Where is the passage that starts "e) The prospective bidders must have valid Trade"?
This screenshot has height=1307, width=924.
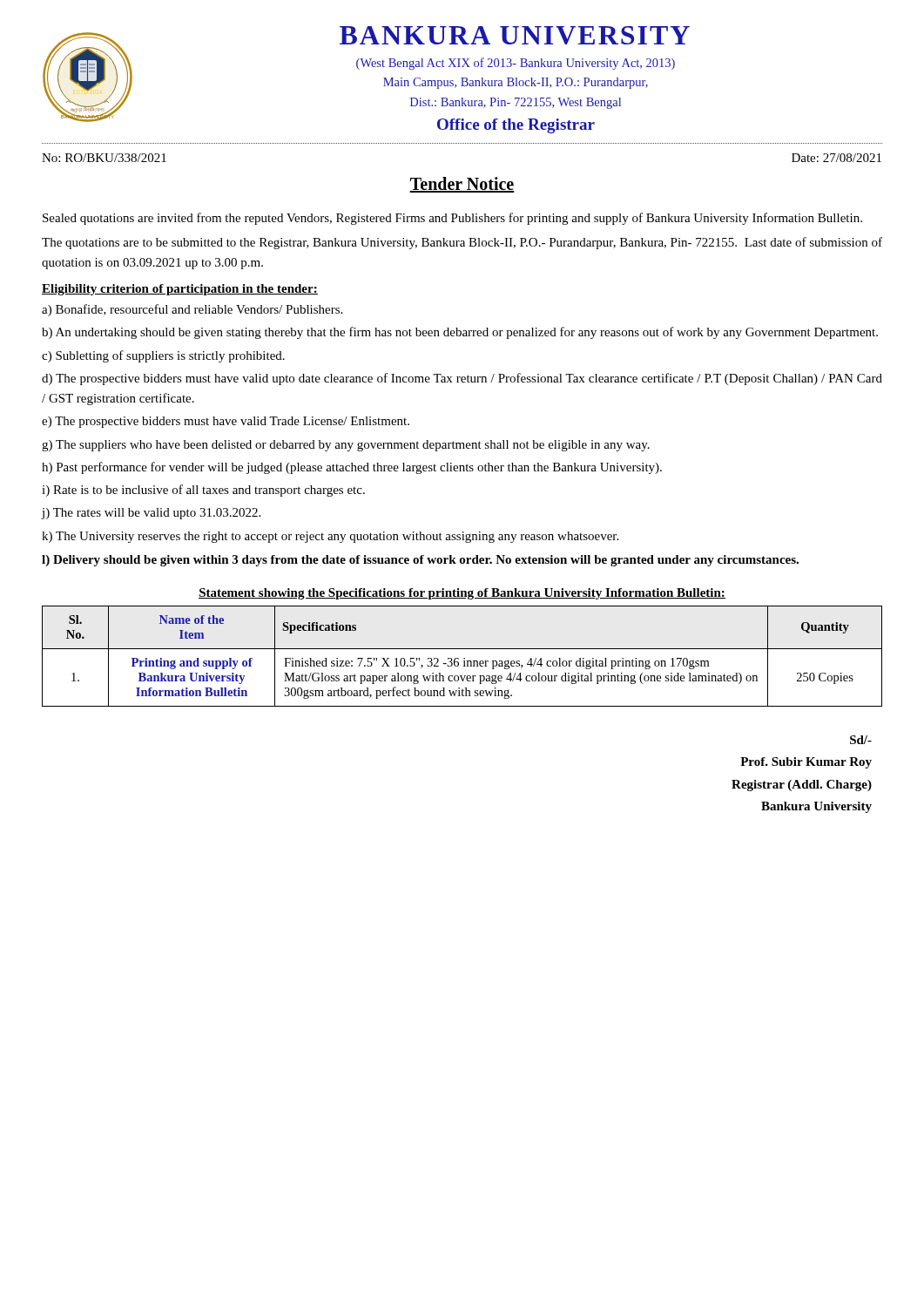(226, 421)
